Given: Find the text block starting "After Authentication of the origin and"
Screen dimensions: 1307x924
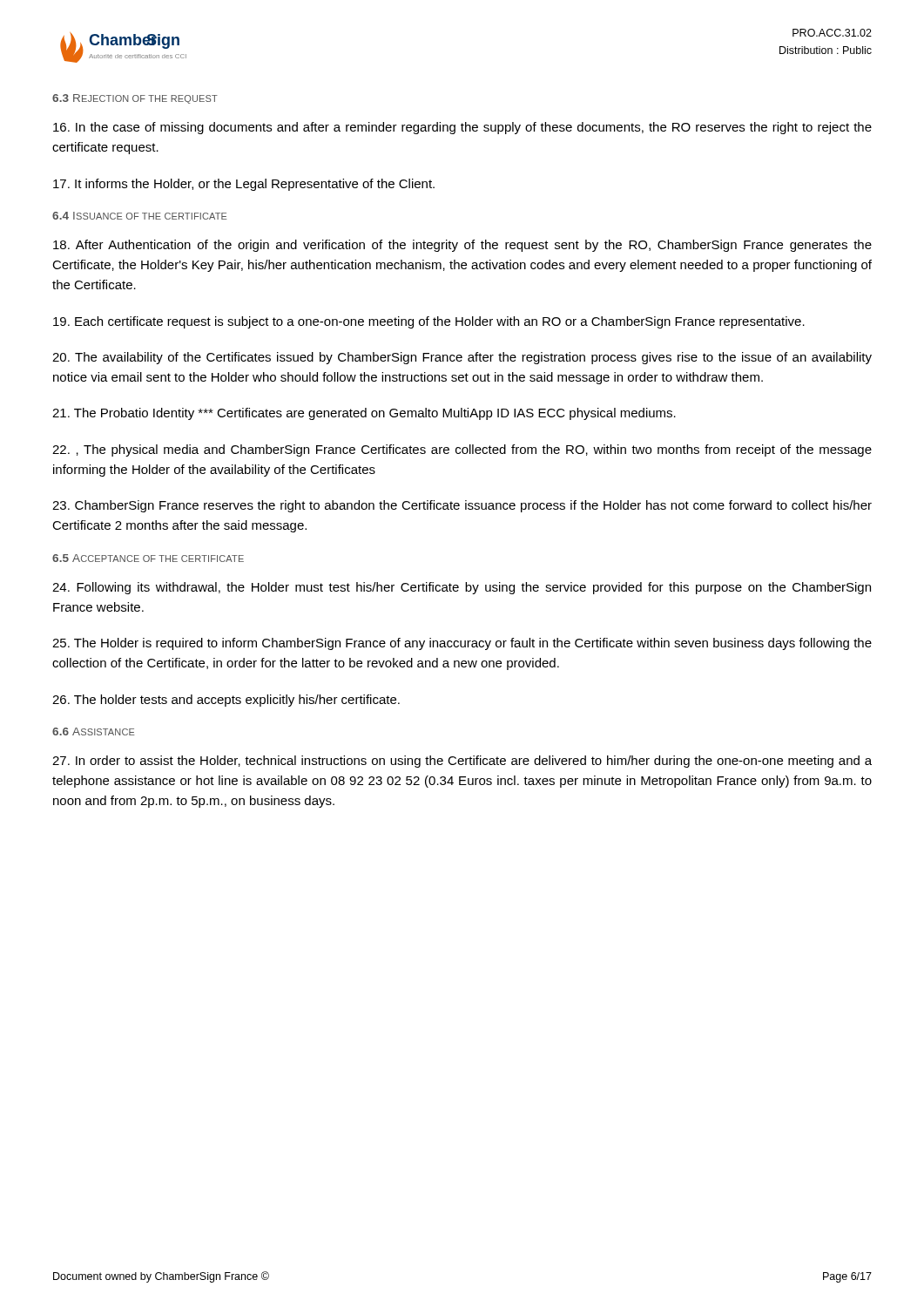Looking at the screenshot, I should click(x=462, y=264).
